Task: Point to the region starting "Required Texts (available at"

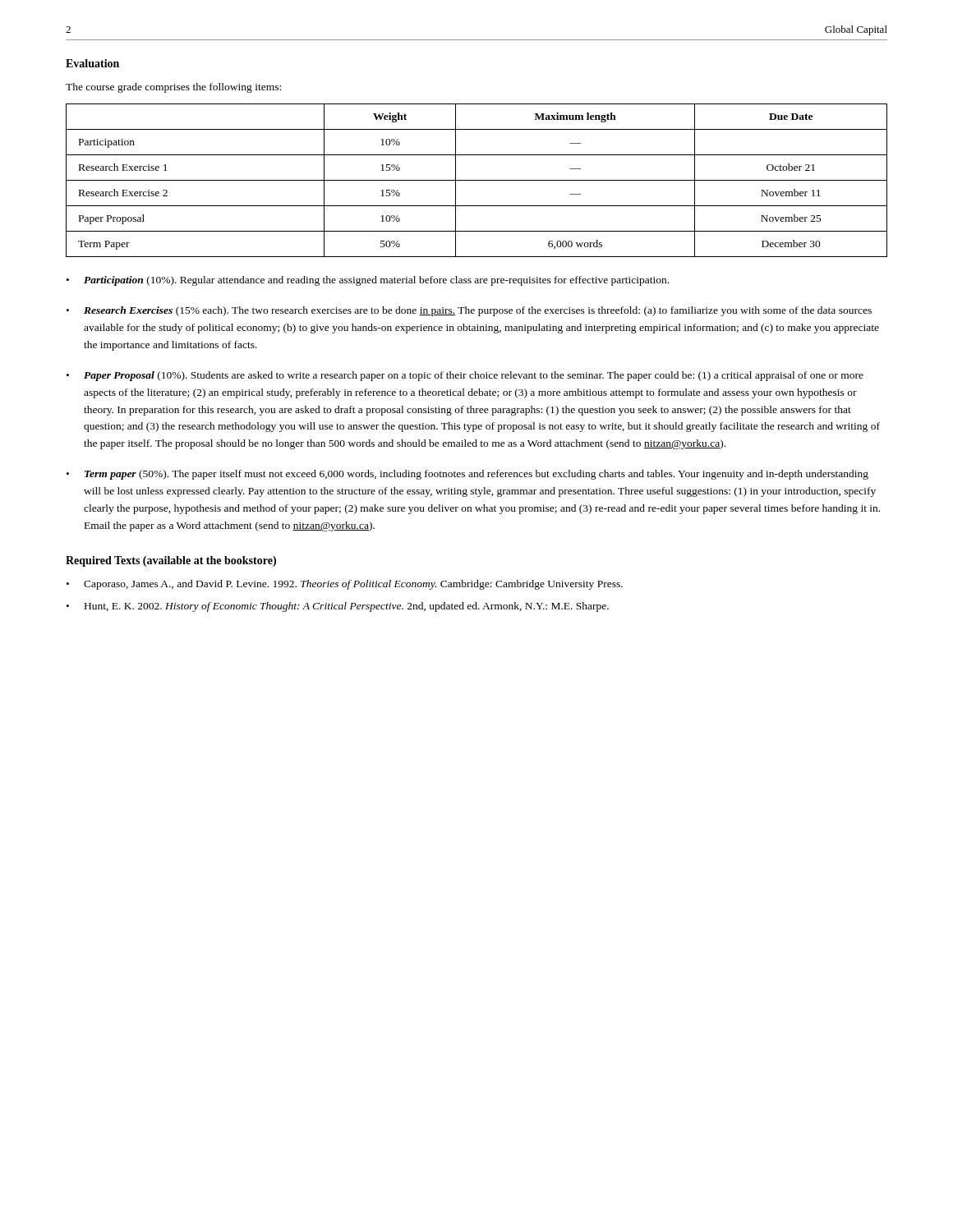Action: pos(171,561)
